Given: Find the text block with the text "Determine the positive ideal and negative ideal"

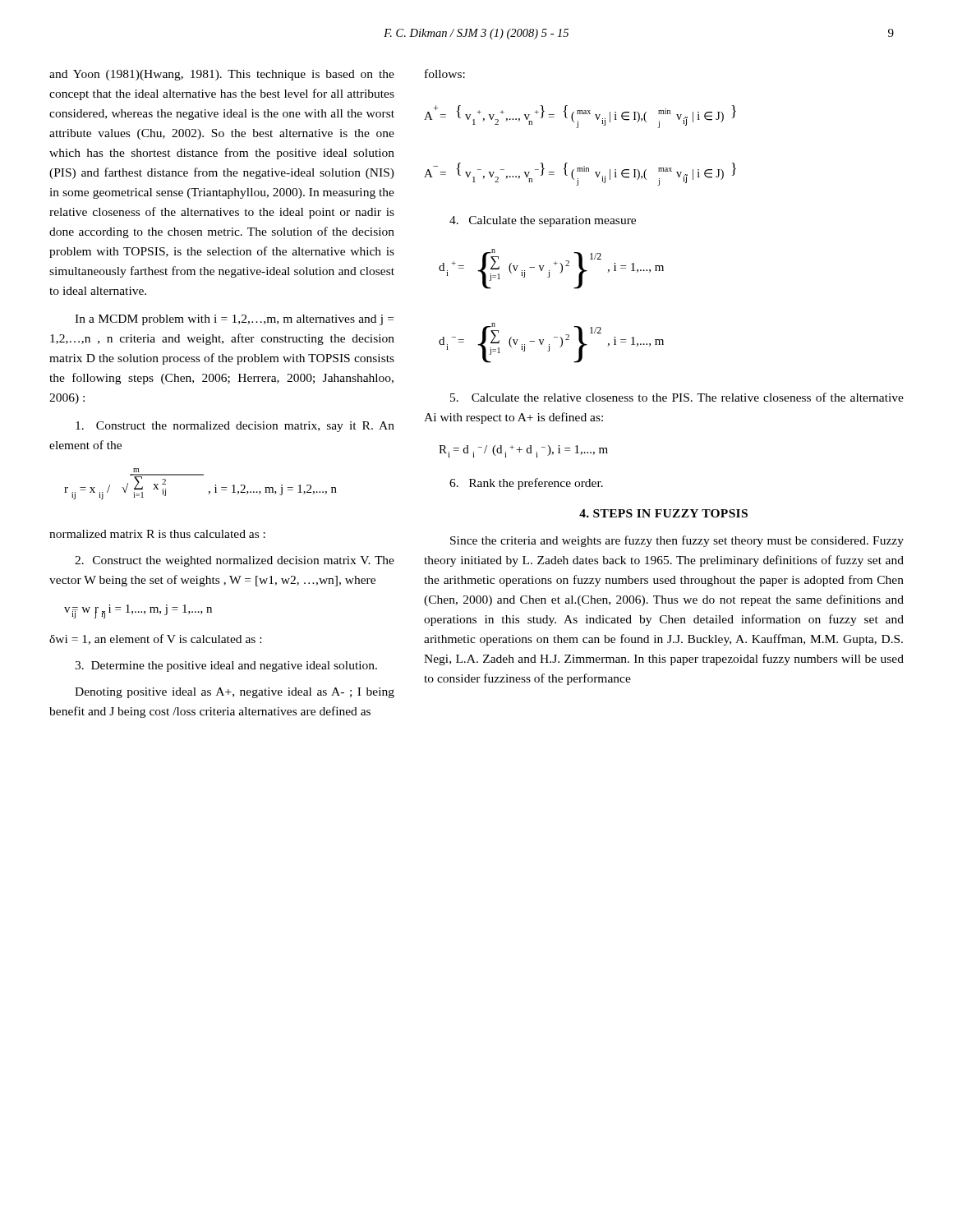Looking at the screenshot, I should [222, 666].
